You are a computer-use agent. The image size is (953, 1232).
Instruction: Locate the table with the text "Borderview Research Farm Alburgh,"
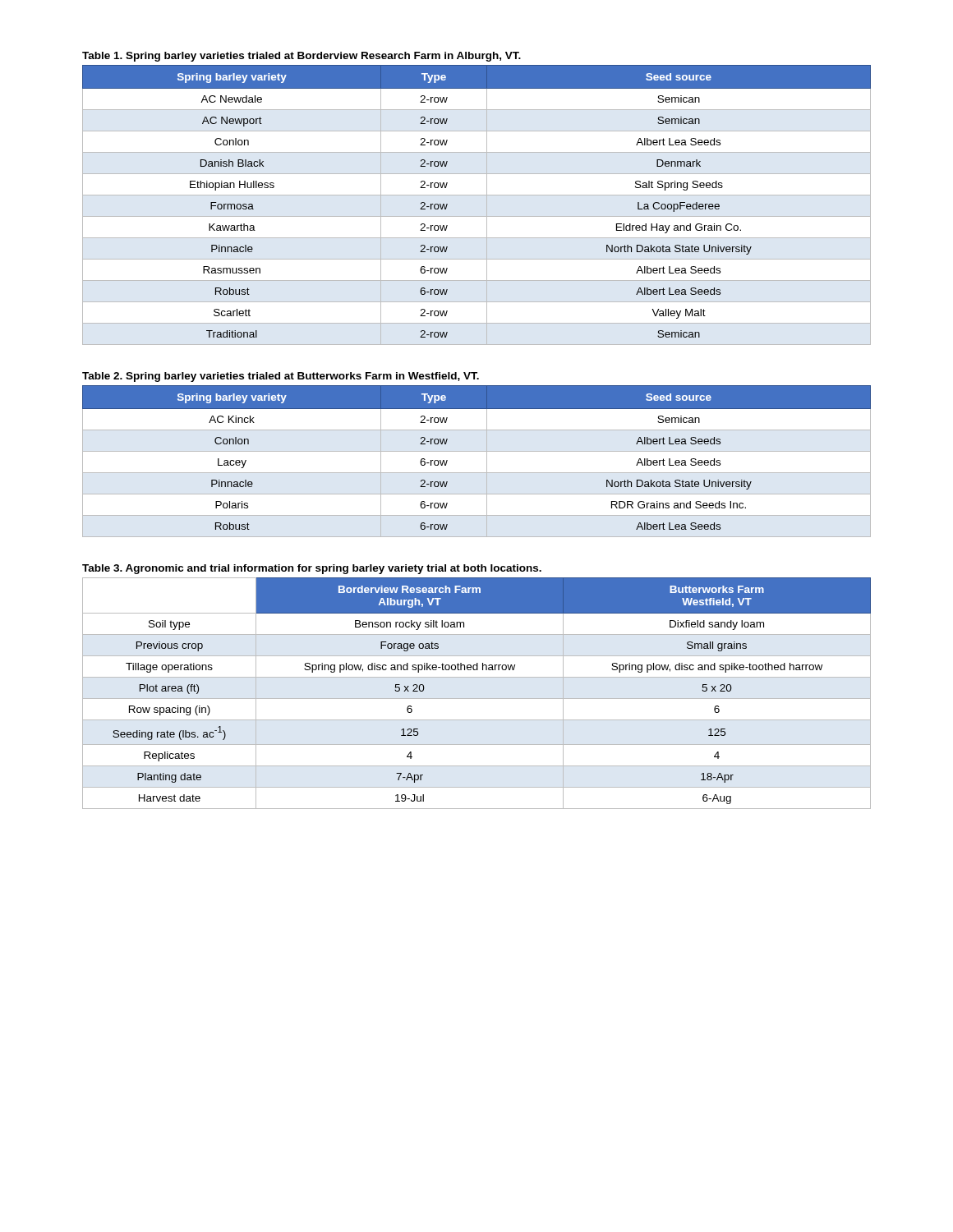pyautogui.click(x=476, y=693)
